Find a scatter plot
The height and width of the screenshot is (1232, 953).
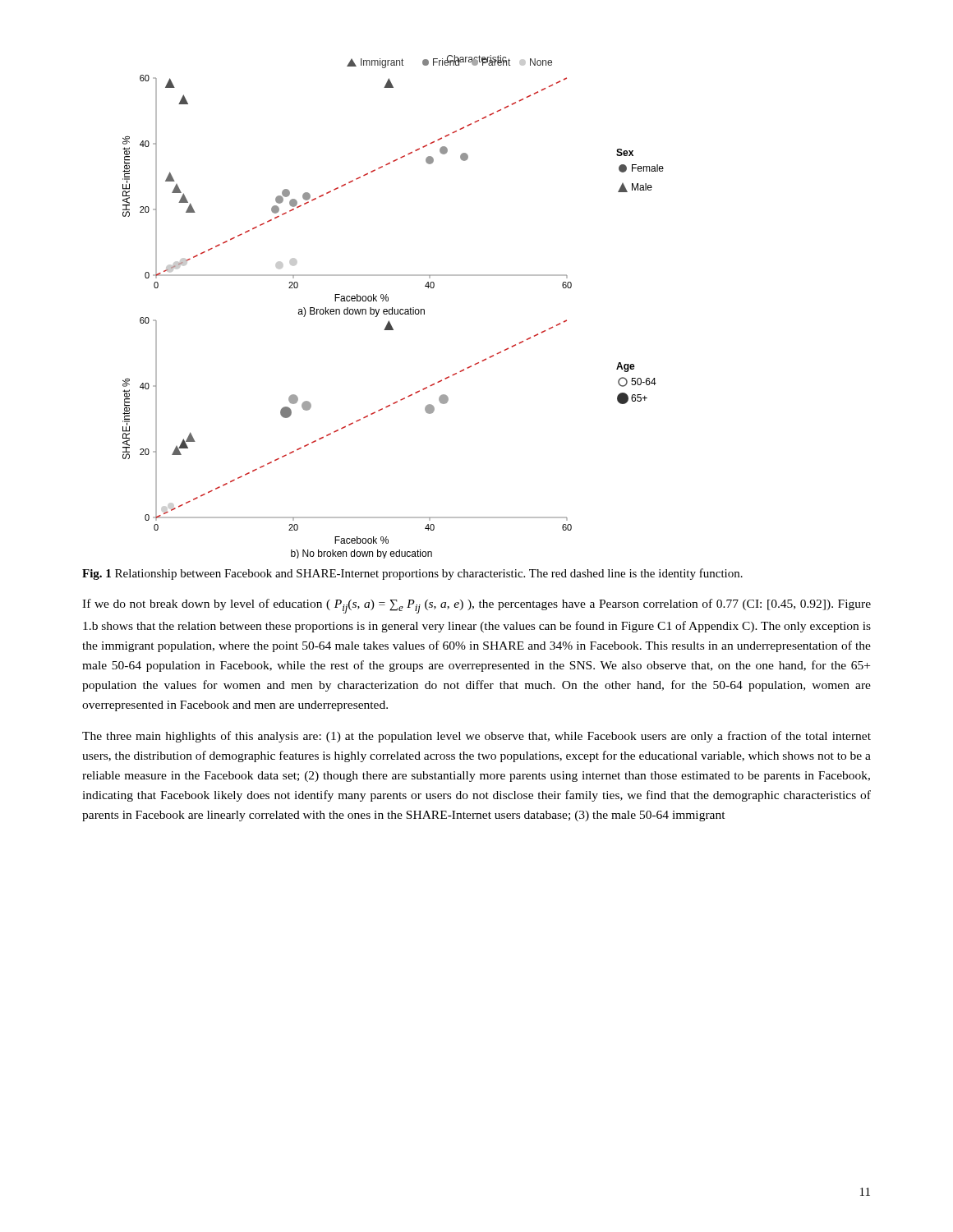click(476, 304)
